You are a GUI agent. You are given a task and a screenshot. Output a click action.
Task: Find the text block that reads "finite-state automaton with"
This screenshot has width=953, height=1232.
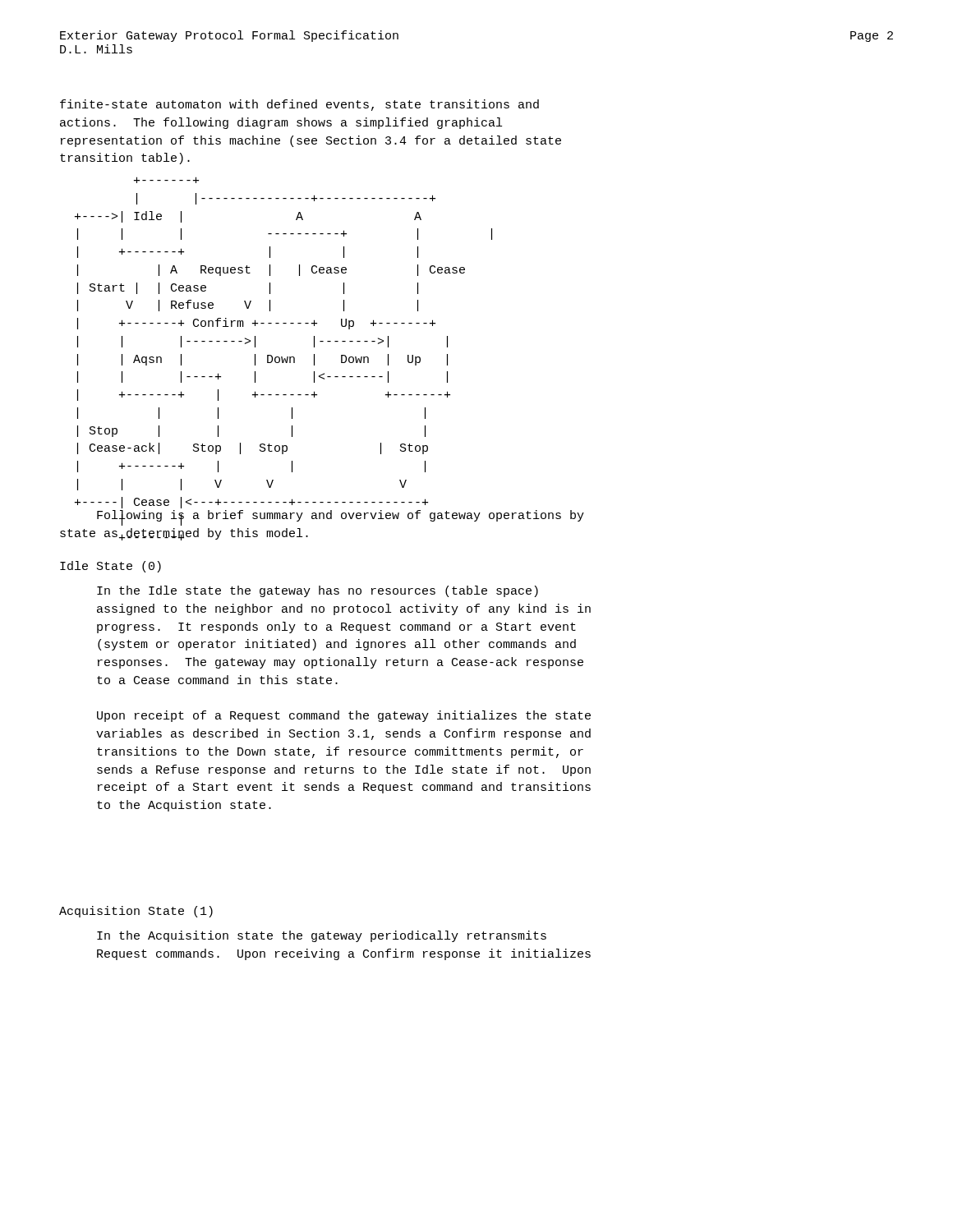pos(476,133)
